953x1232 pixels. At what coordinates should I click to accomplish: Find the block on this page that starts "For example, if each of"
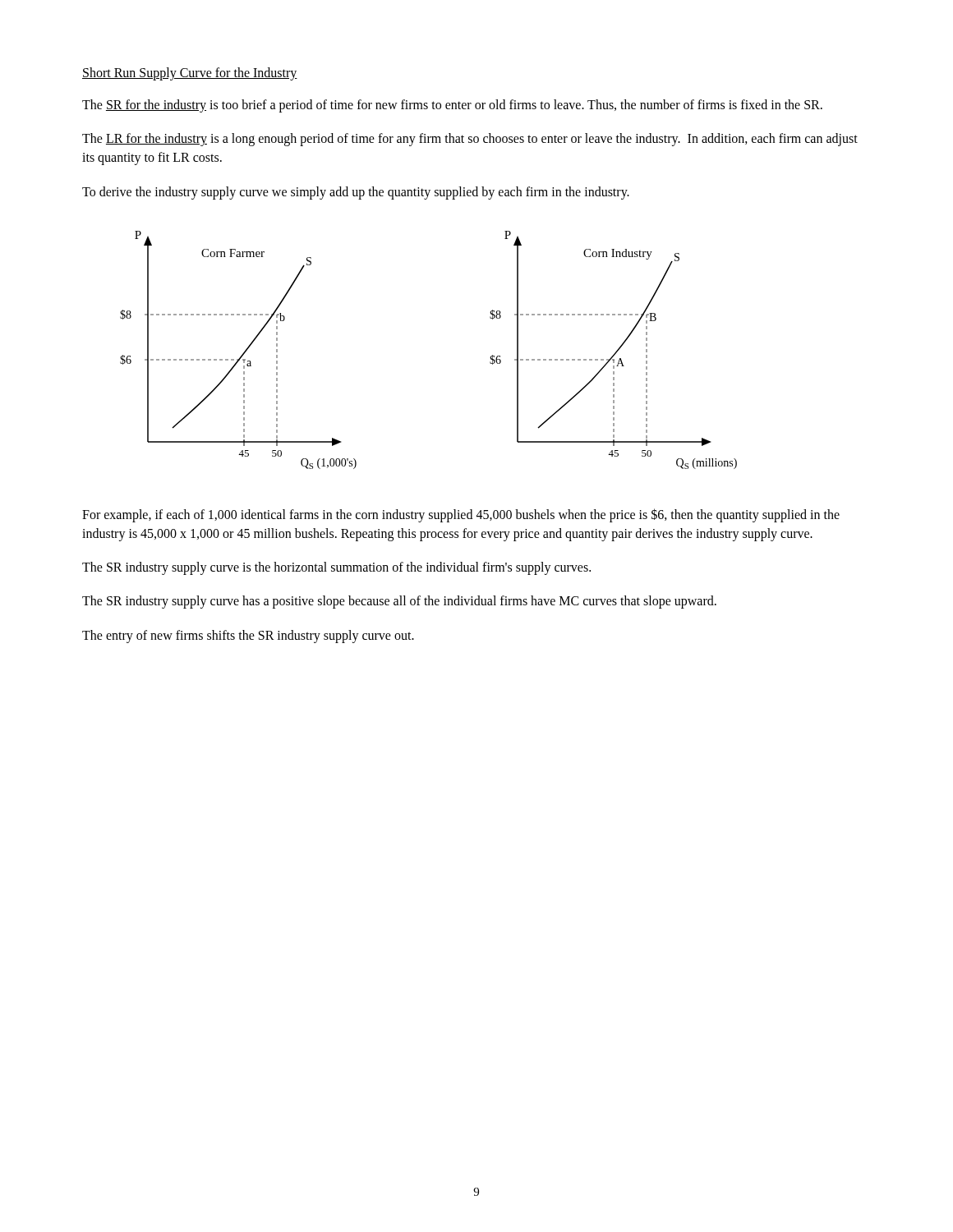461,524
